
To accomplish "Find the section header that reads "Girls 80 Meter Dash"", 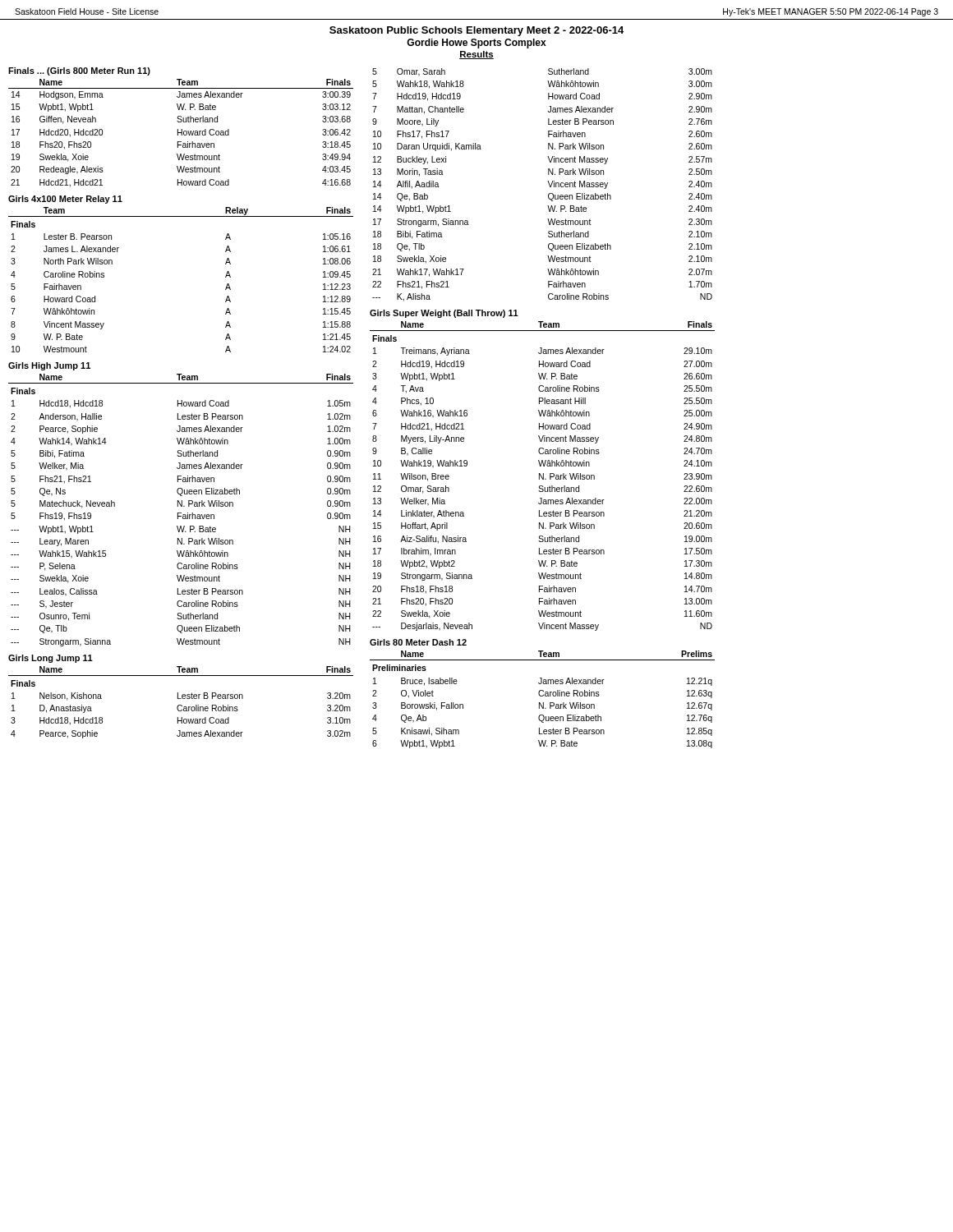I will pyautogui.click(x=418, y=643).
